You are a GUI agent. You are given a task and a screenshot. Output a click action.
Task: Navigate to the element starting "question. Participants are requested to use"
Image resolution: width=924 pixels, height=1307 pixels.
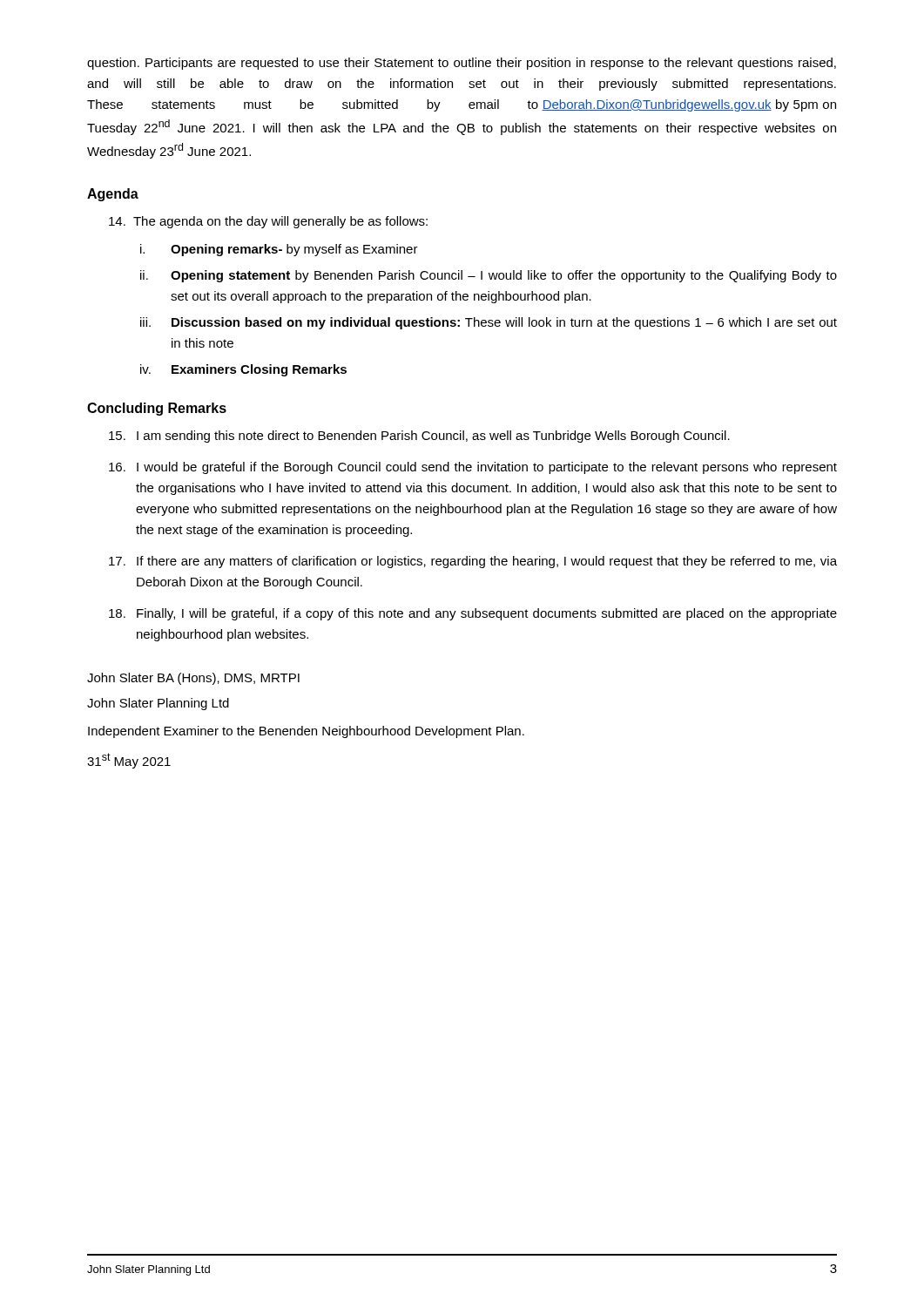pos(462,107)
